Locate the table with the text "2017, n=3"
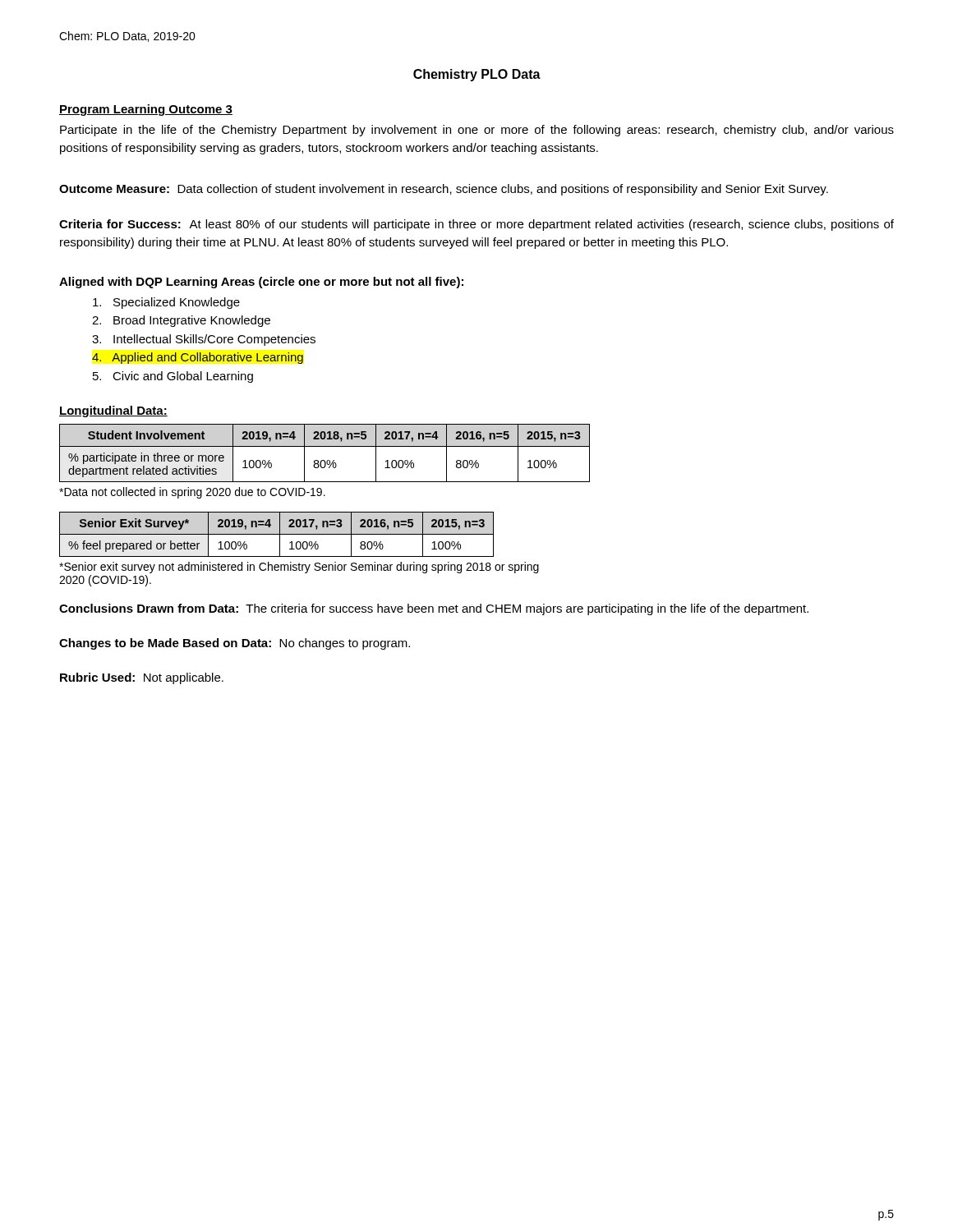This screenshot has height=1232, width=953. point(476,535)
